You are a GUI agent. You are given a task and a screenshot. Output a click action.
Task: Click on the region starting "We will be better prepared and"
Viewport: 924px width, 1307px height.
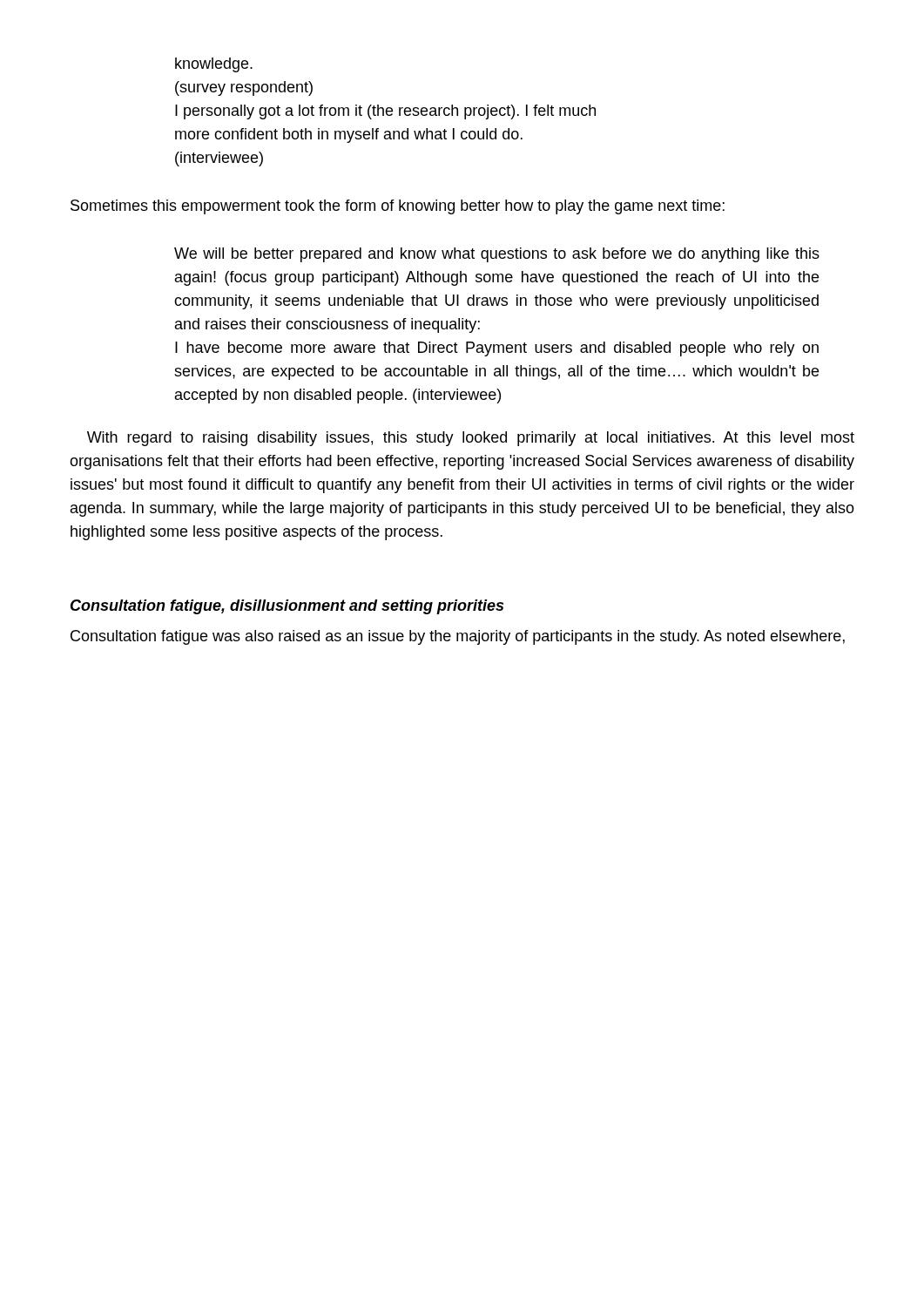497,255
